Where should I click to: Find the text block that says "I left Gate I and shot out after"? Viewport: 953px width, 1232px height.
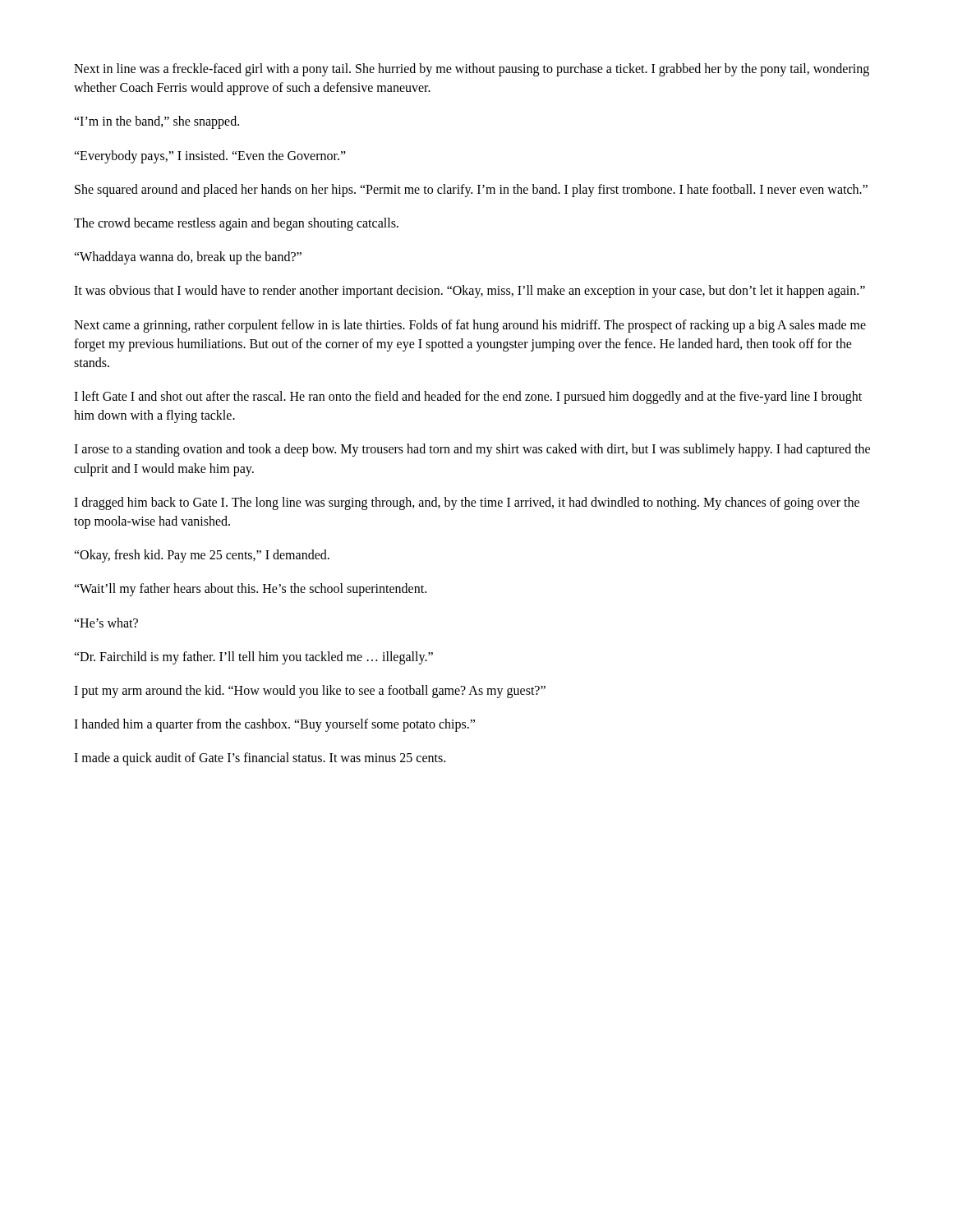click(468, 406)
